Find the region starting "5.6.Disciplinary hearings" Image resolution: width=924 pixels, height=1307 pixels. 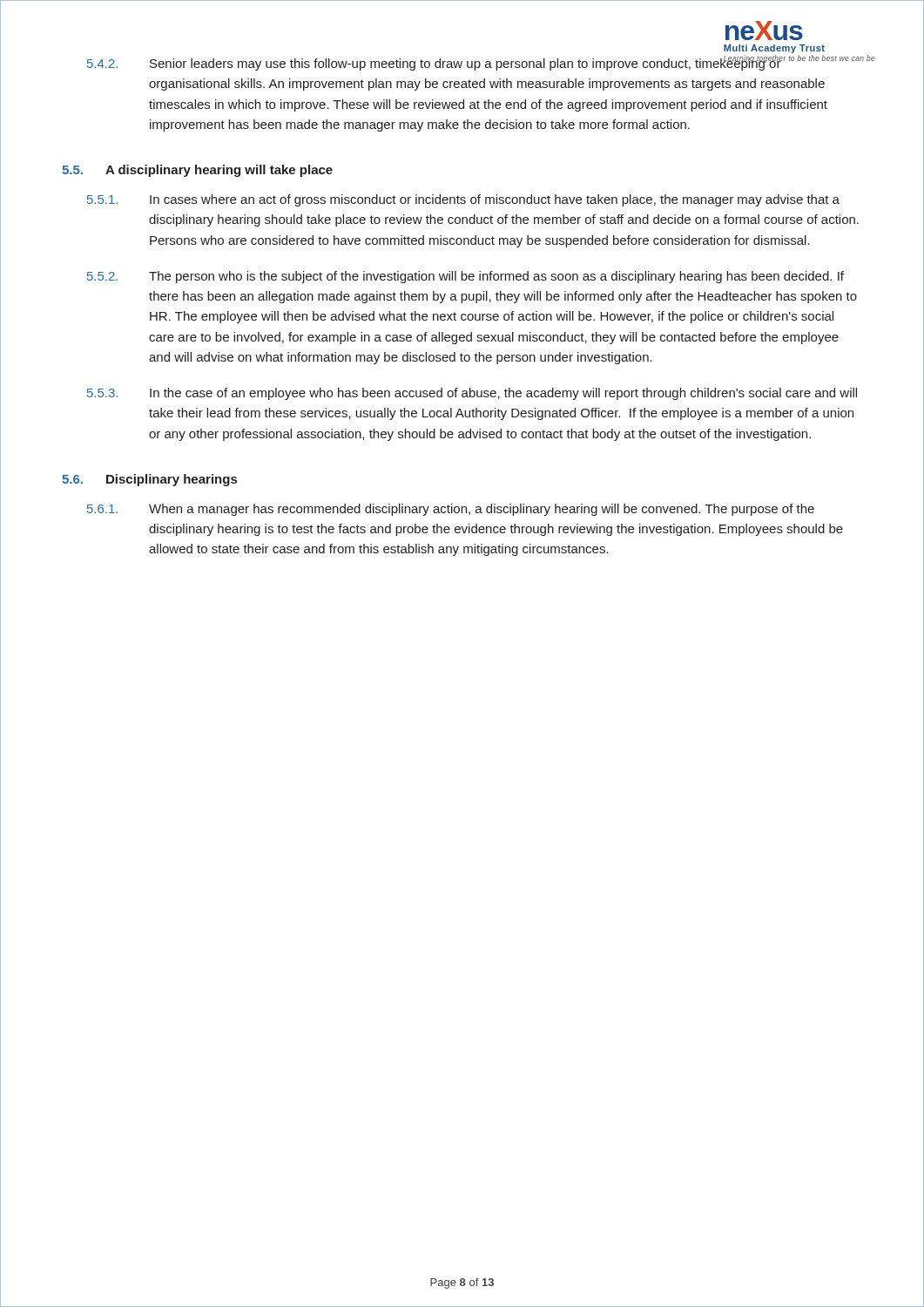[150, 479]
